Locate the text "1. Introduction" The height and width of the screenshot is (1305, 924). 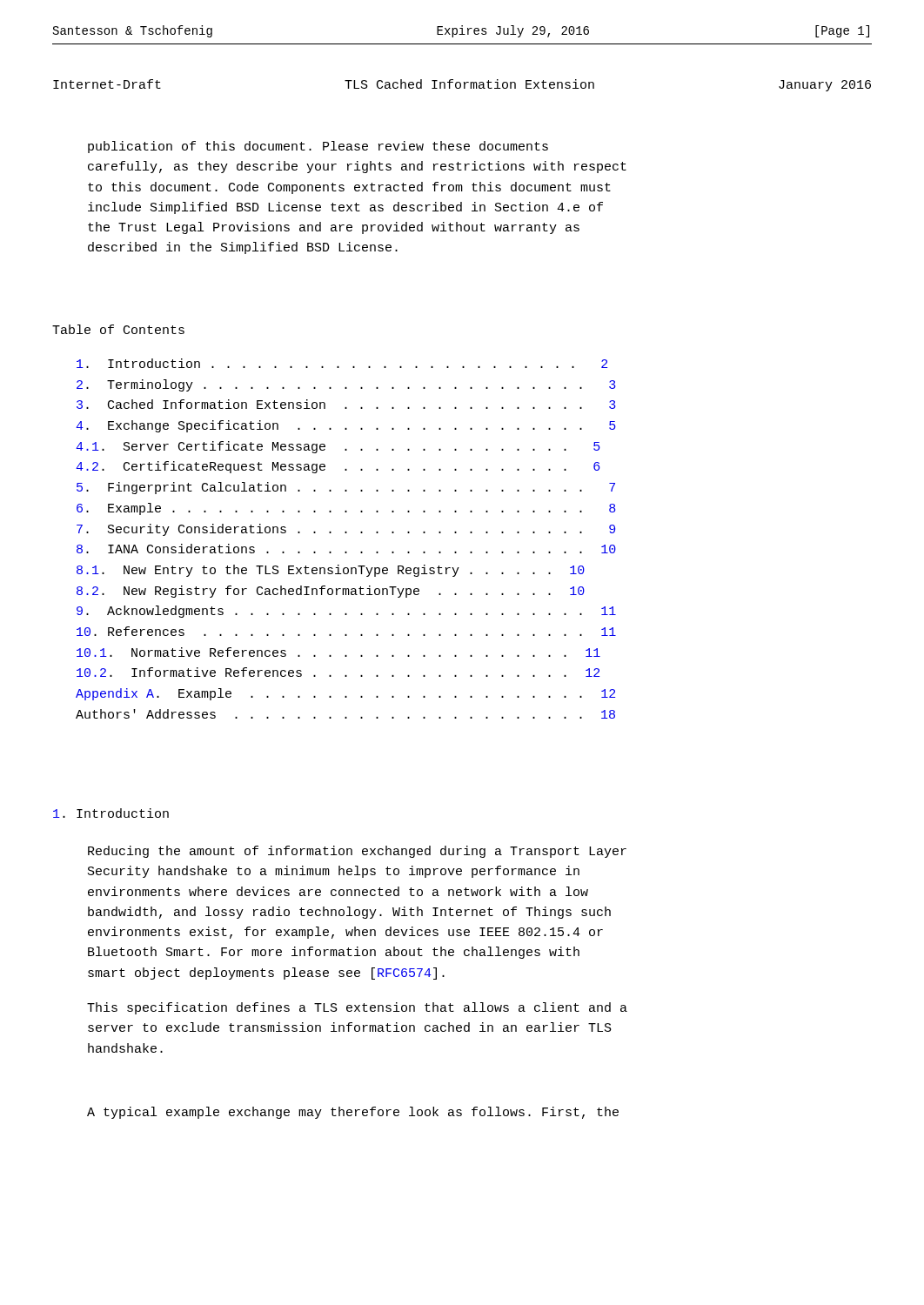111,815
